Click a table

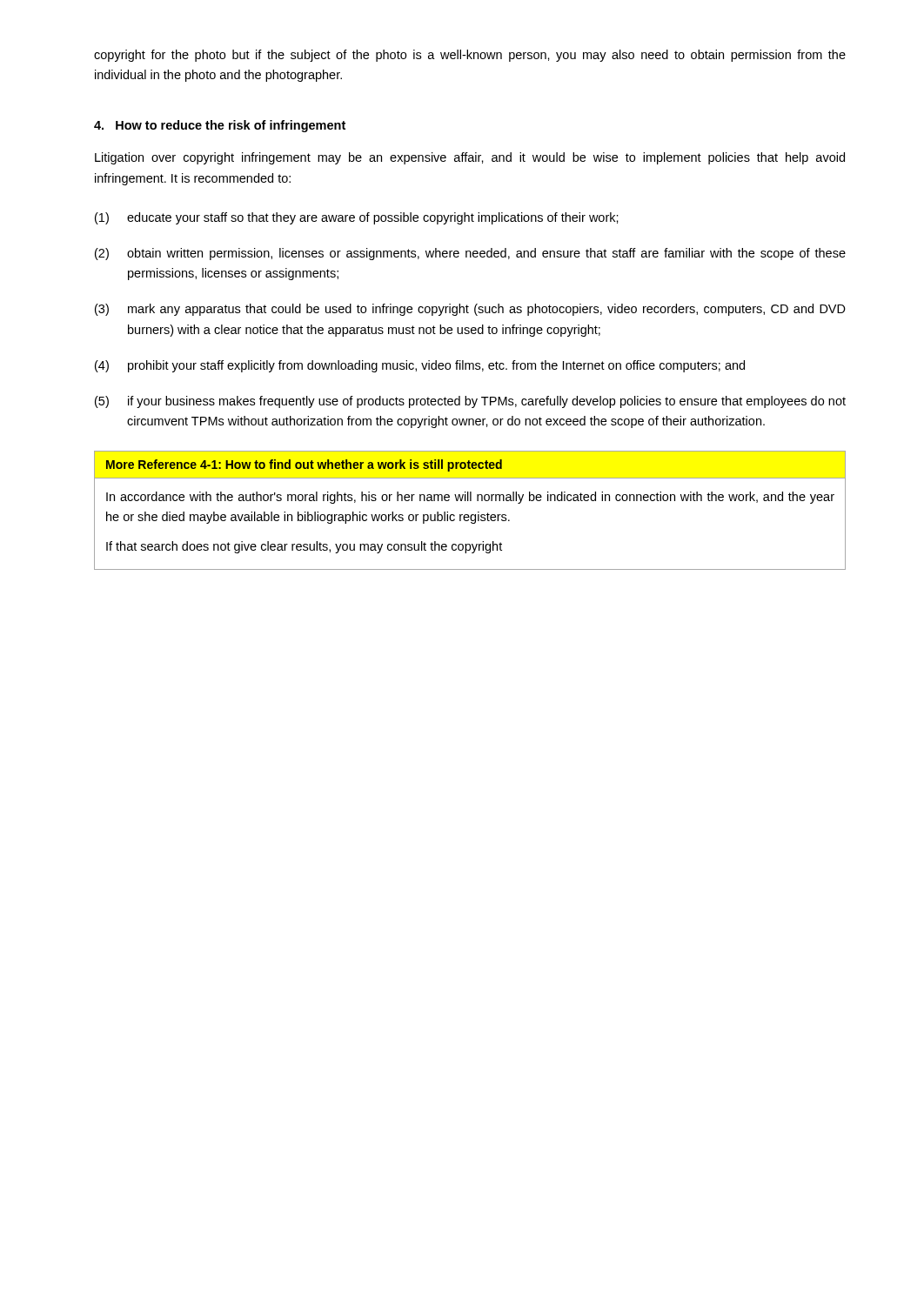click(x=470, y=510)
